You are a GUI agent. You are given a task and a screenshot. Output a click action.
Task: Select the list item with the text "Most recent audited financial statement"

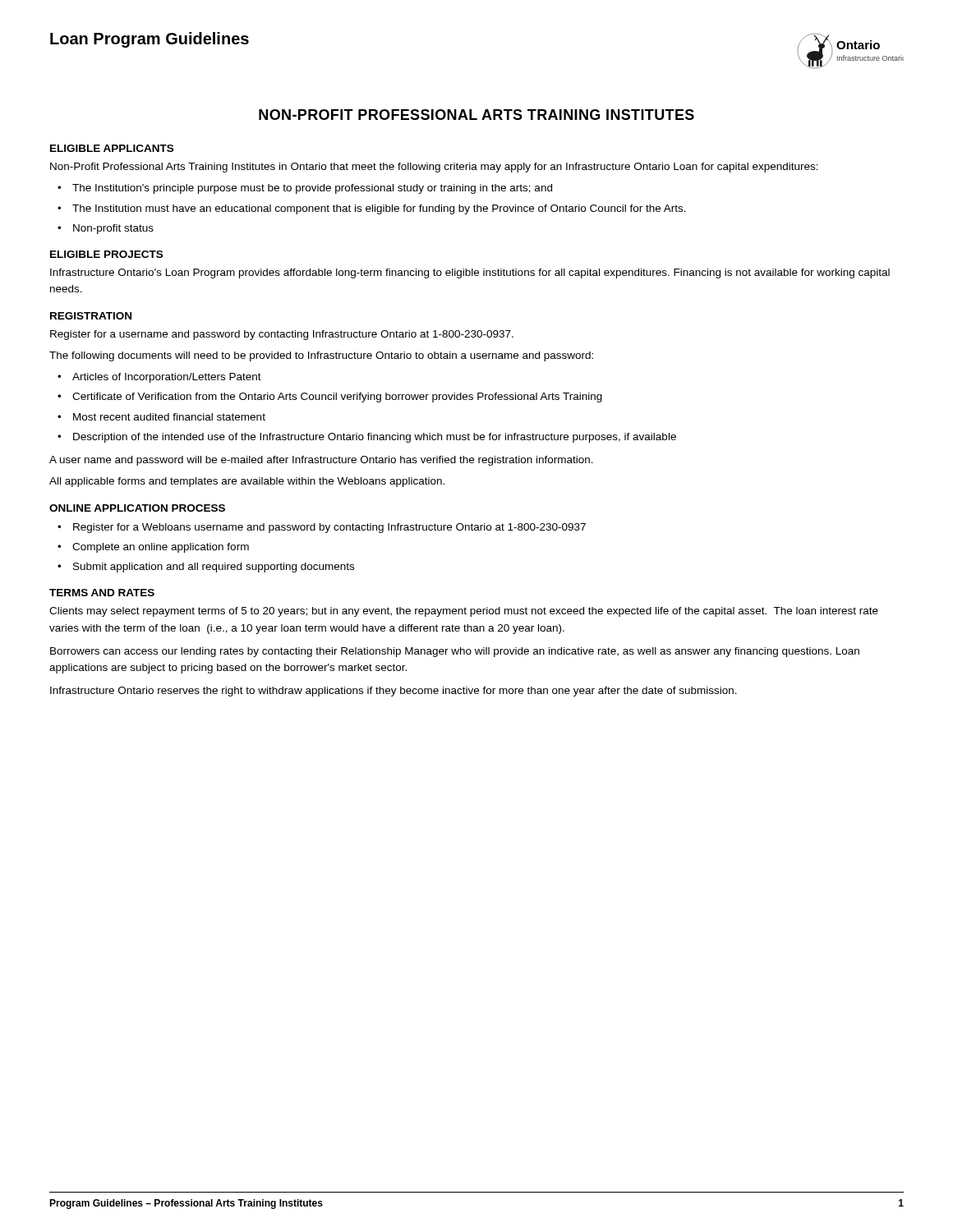click(x=169, y=416)
